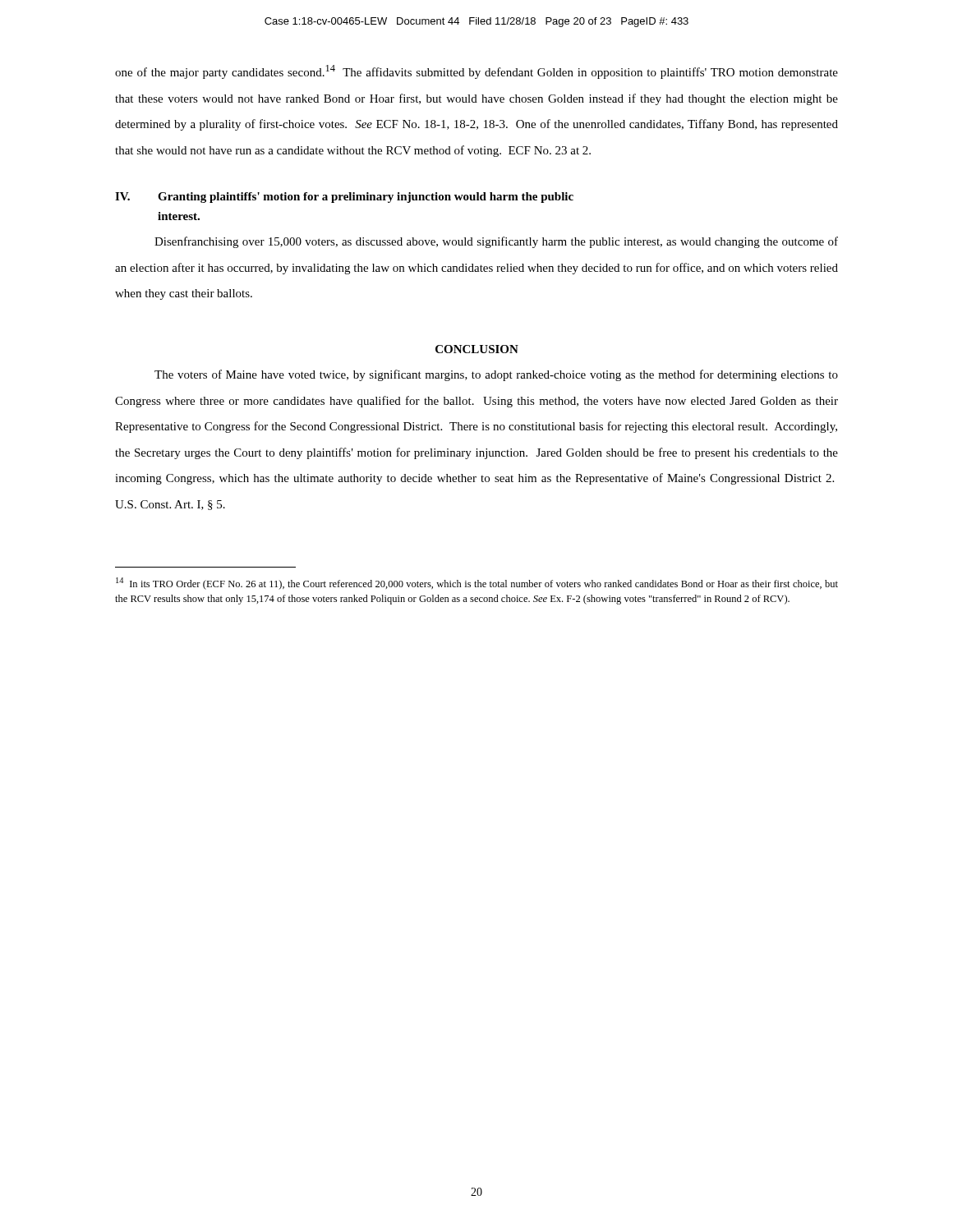Click on the text starting "IV. Granting plaintiffs' motion for a preliminary injunction"
The height and width of the screenshot is (1232, 953).
point(344,206)
